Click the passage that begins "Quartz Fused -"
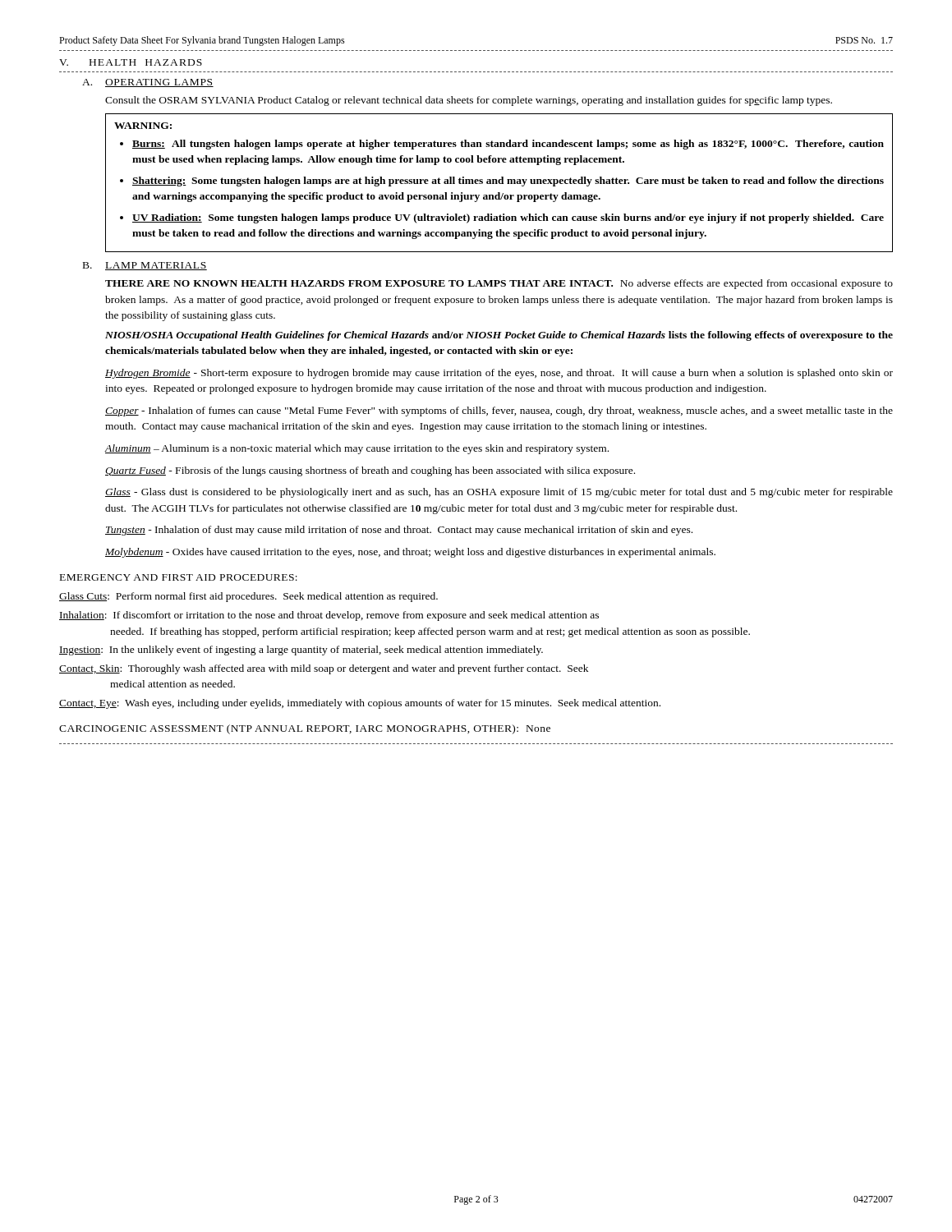The width and height of the screenshot is (952, 1232). point(370,470)
